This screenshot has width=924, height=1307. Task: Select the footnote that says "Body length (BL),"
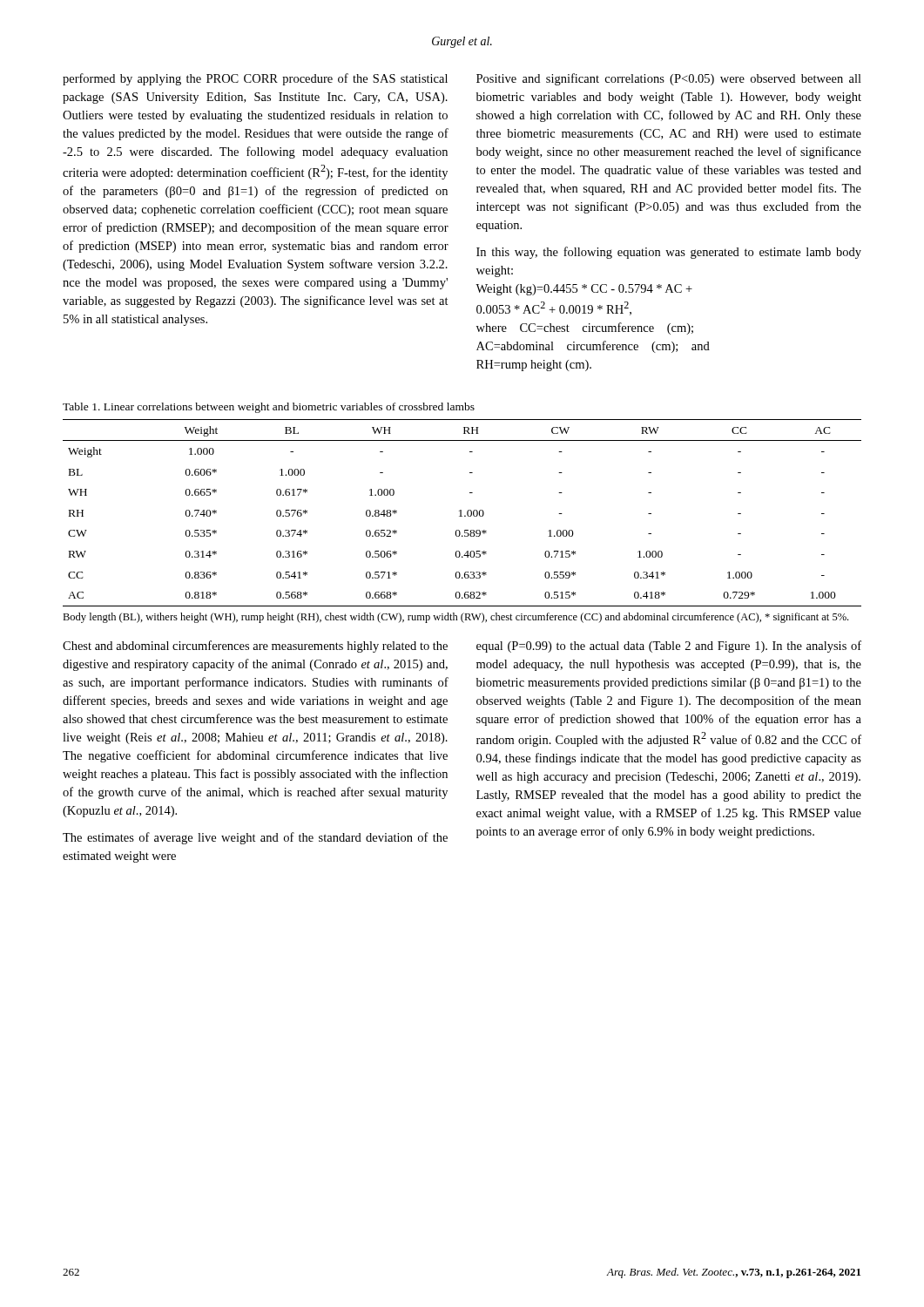click(456, 617)
